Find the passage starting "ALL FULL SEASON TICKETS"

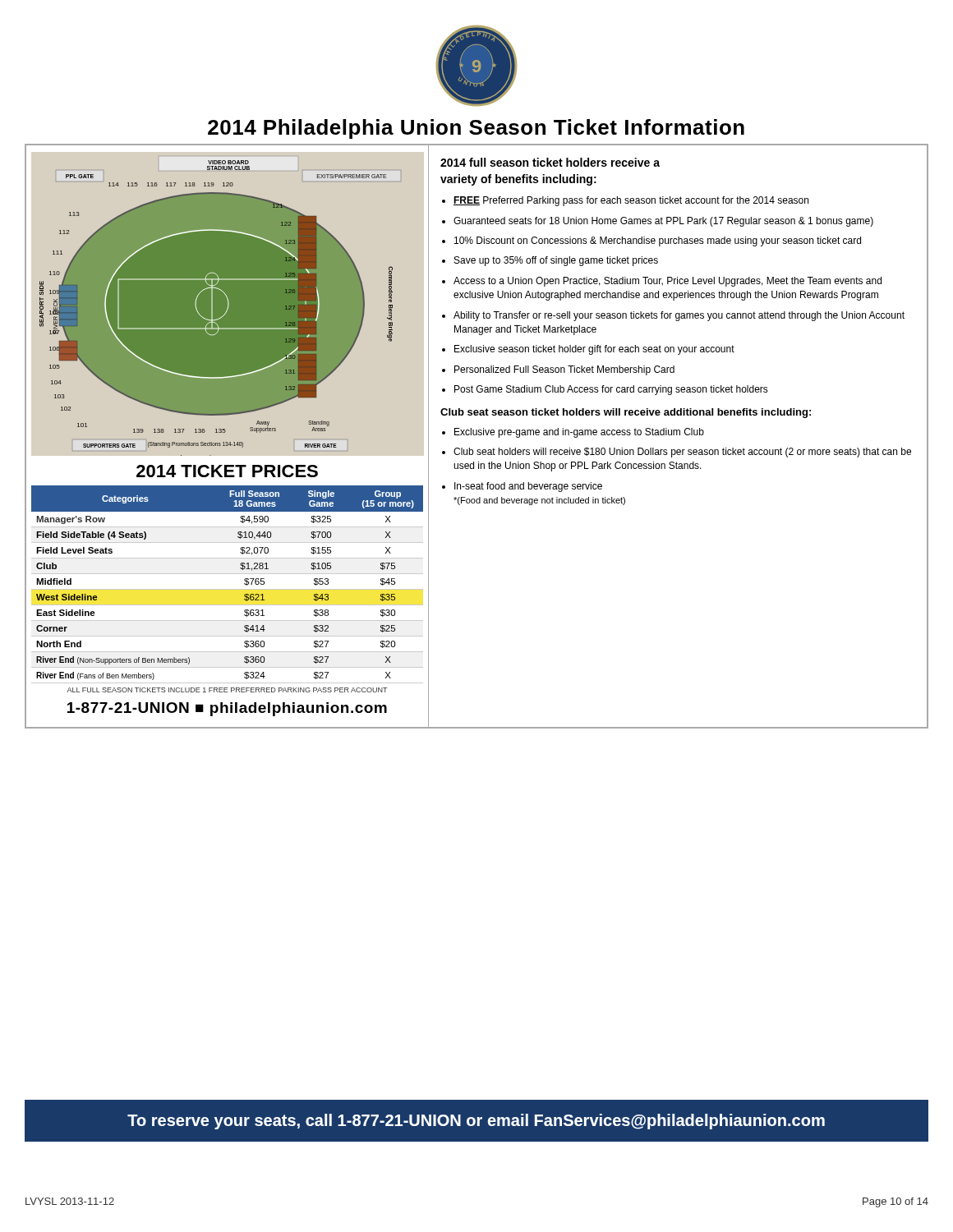[x=227, y=690]
